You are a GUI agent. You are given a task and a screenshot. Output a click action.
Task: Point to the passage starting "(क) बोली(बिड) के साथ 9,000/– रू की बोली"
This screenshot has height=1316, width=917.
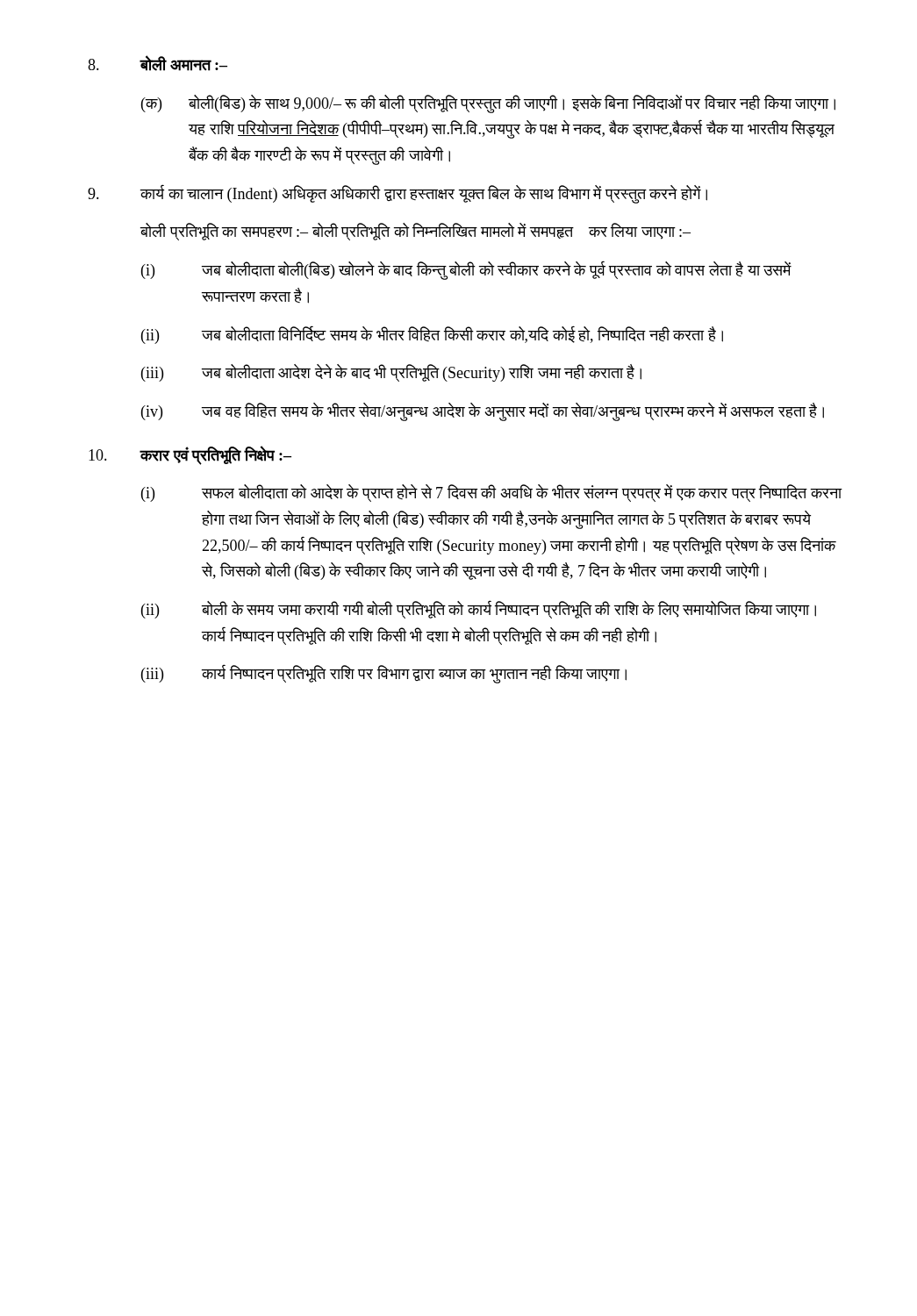click(x=494, y=130)
